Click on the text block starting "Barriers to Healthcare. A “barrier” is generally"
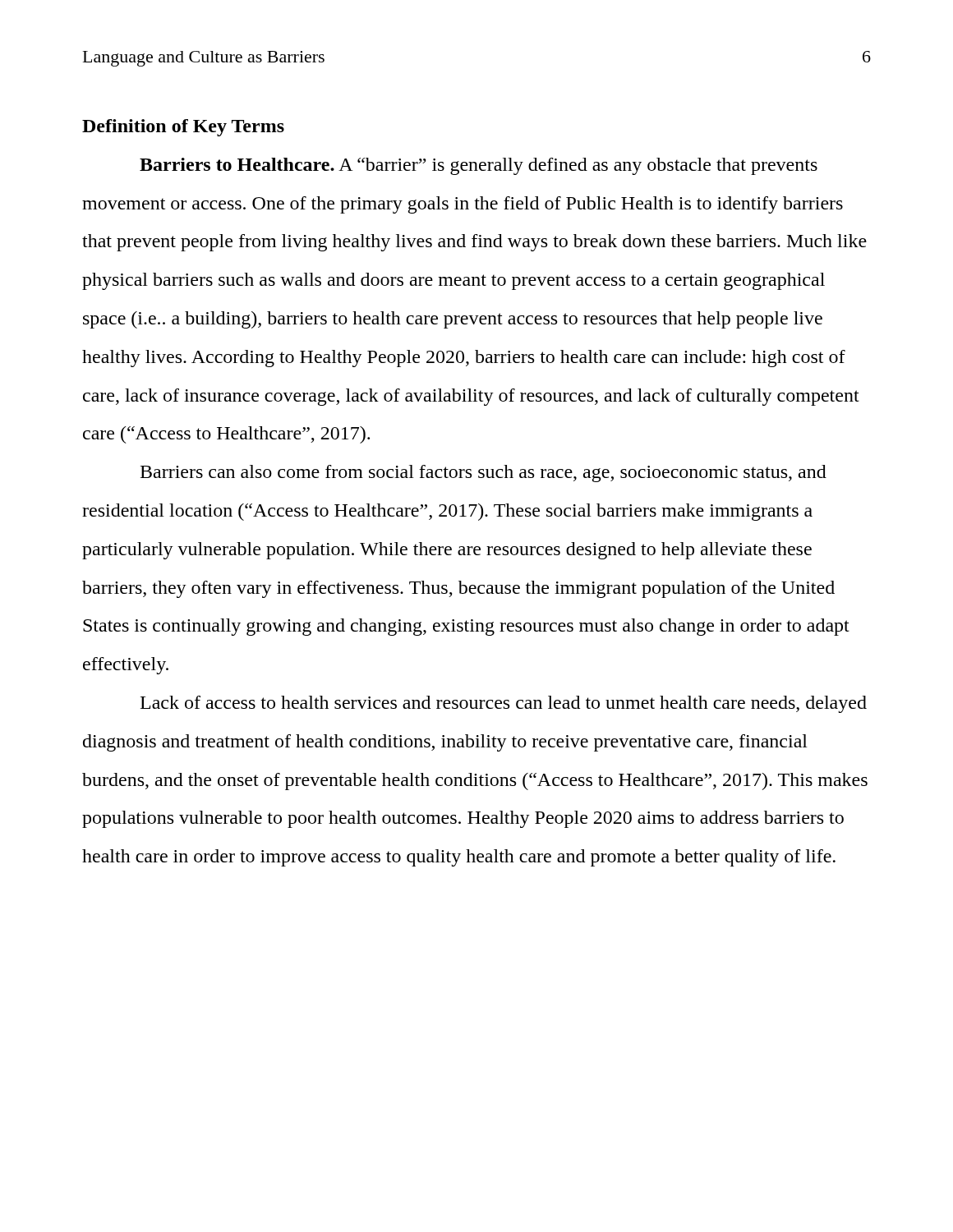The image size is (953, 1232). point(479,166)
